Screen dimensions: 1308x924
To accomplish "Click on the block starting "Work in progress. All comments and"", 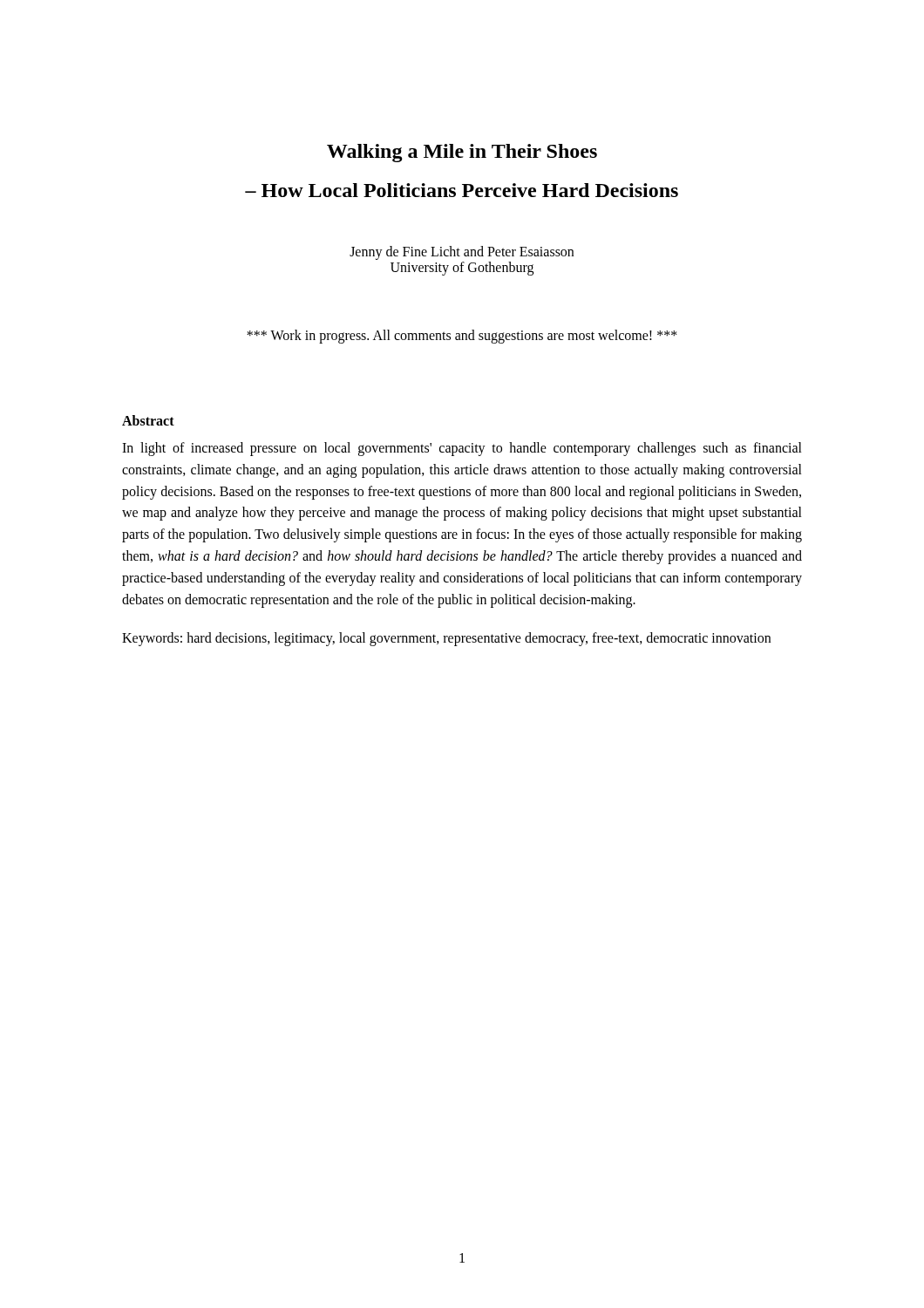I will click(x=462, y=335).
